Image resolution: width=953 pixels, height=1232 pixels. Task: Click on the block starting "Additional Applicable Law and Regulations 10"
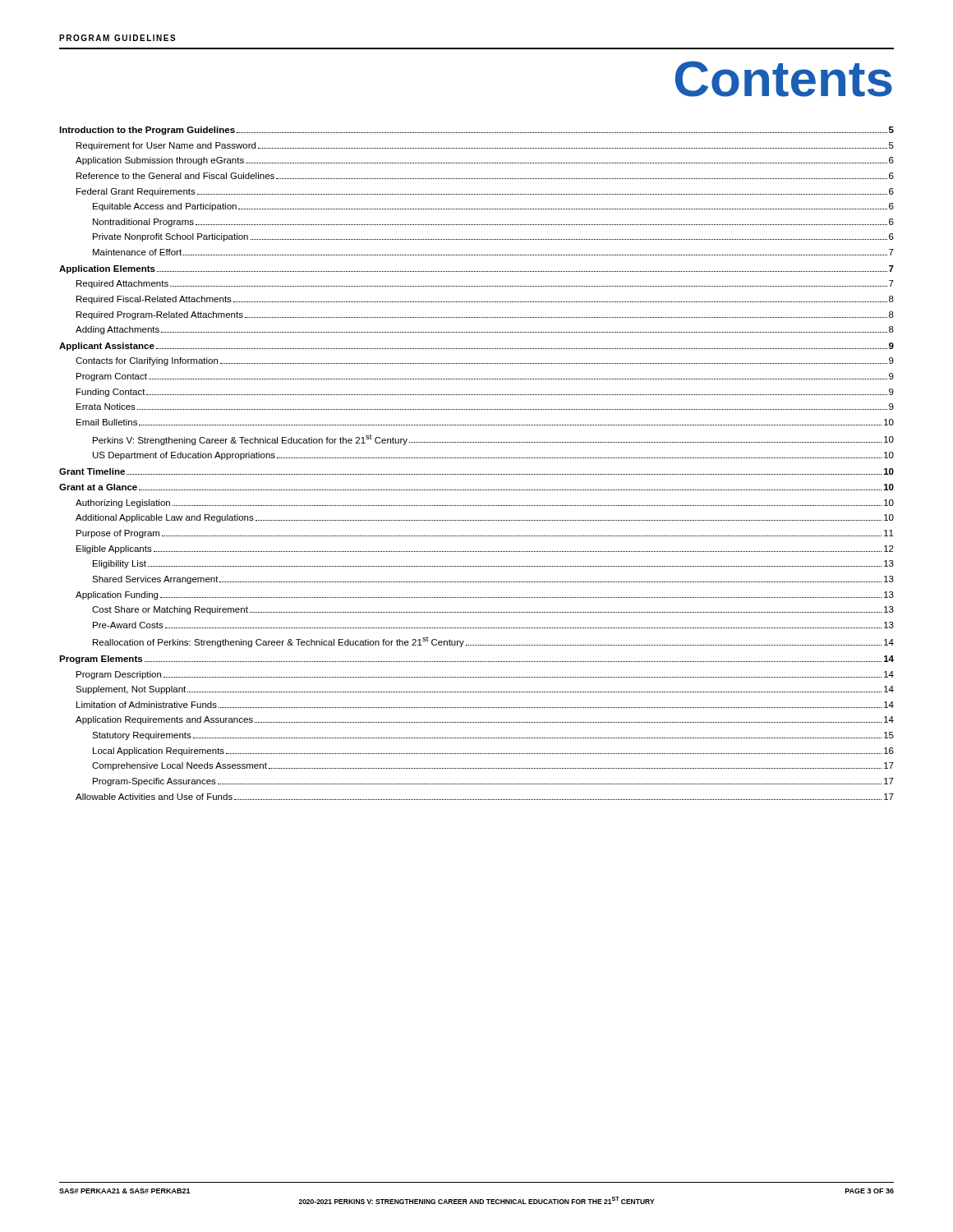pyautogui.click(x=485, y=518)
